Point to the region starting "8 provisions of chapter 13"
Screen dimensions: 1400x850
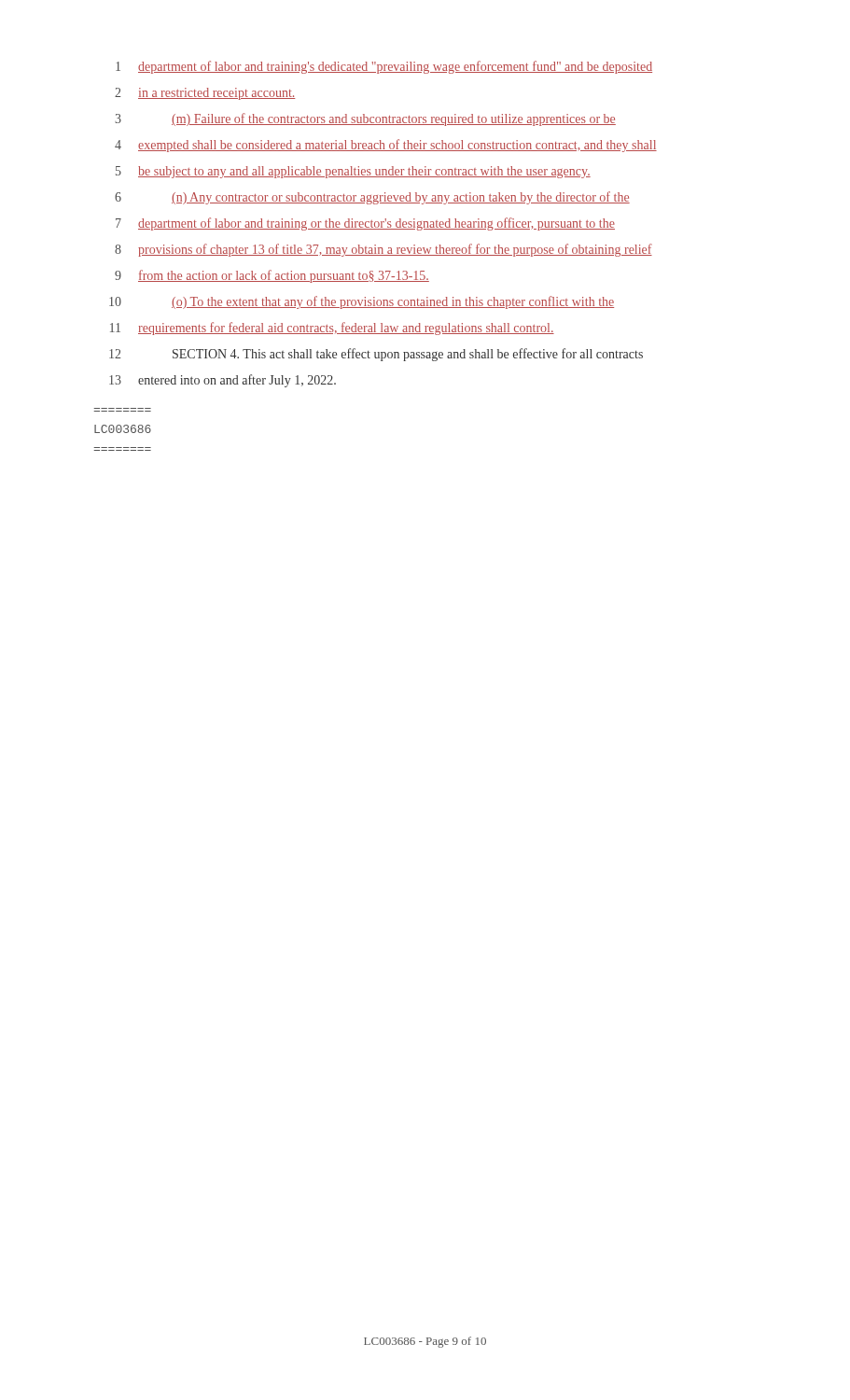tap(439, 250)
